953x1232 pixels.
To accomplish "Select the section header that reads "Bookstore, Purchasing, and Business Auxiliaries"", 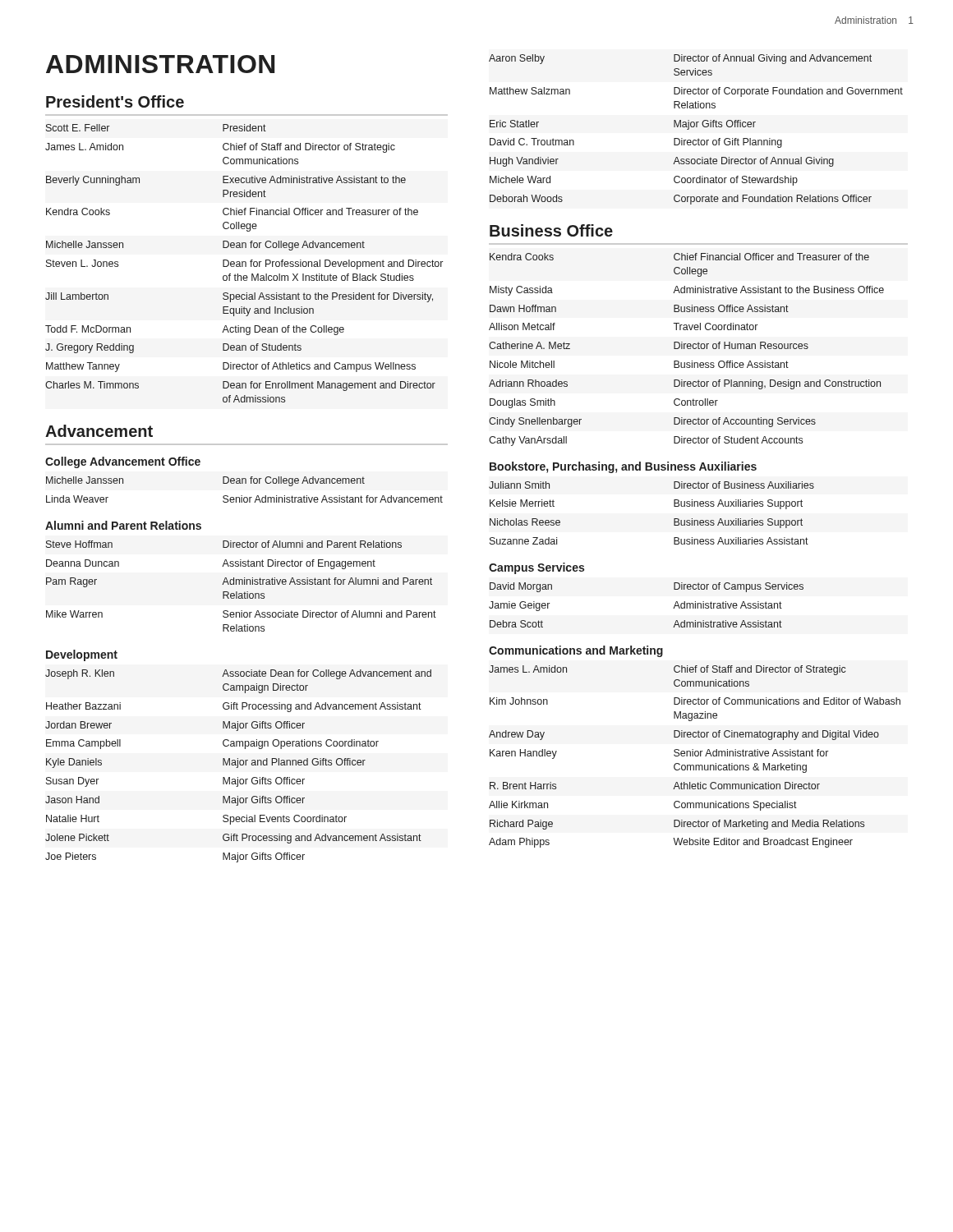I will 698,466.
